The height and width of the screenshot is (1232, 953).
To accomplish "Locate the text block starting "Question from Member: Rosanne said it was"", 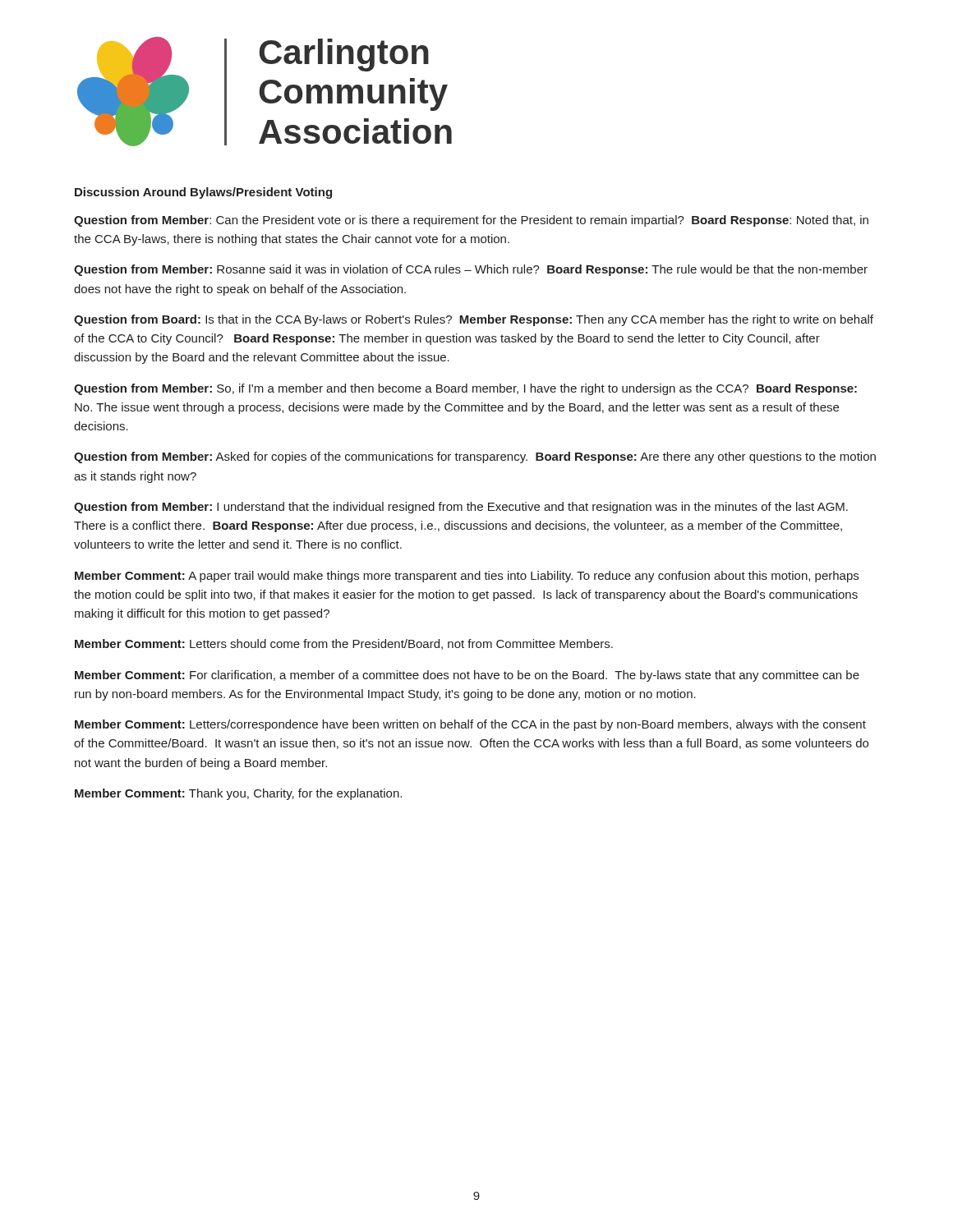I will click(471, 279).
